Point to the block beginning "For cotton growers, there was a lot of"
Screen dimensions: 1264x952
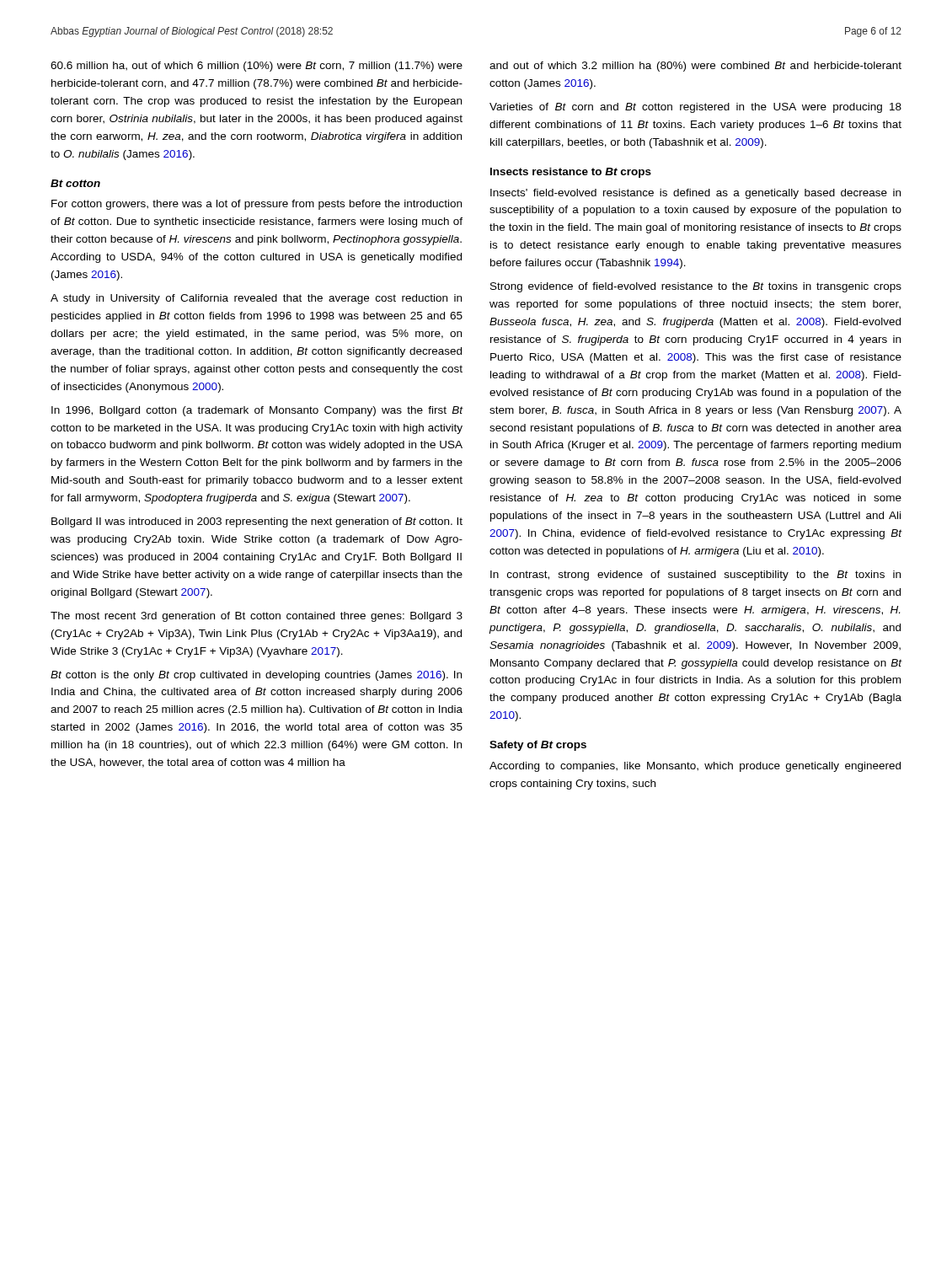257,484
